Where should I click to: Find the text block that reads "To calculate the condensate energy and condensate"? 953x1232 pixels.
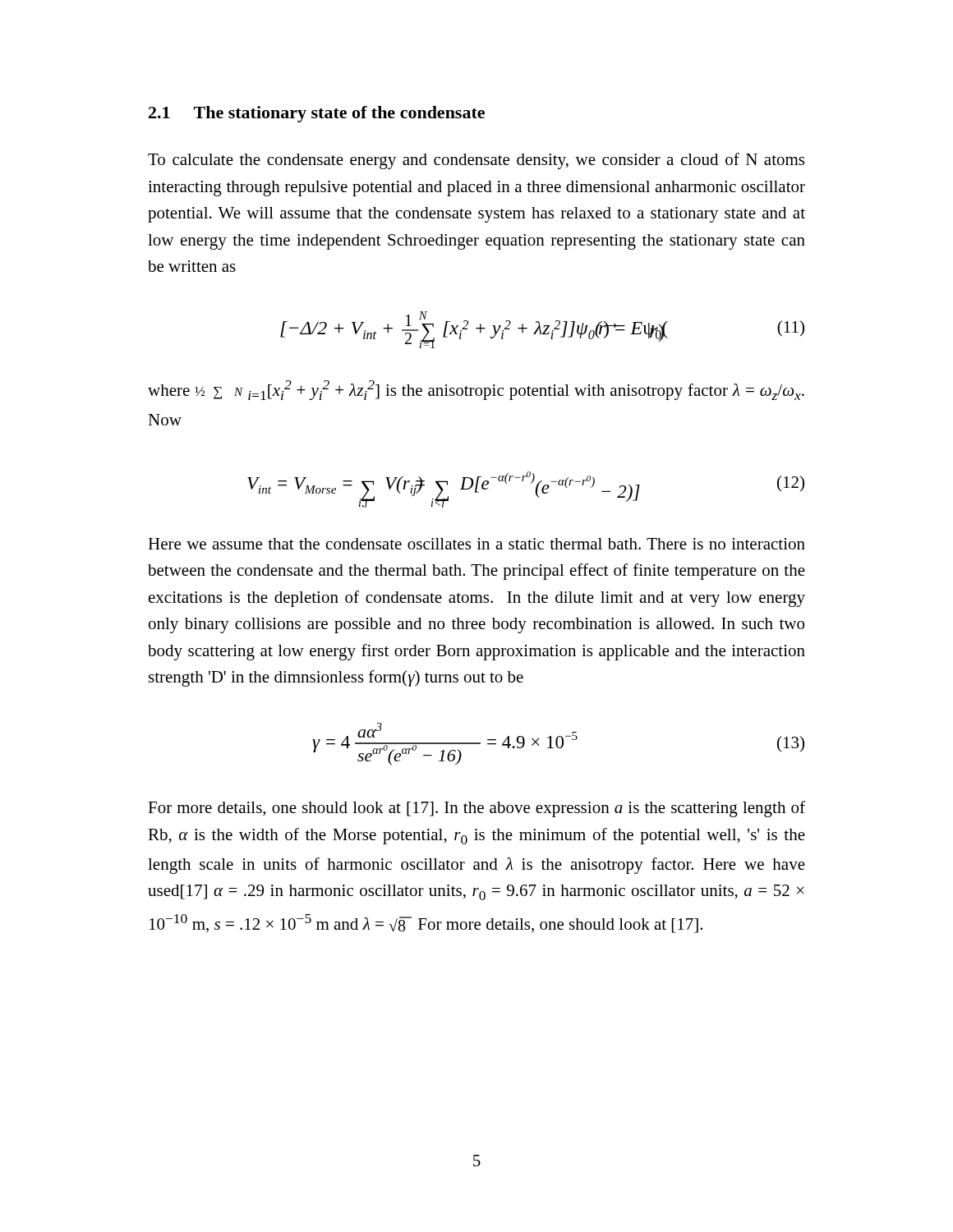pyautogui.click(x=476, y=213)
